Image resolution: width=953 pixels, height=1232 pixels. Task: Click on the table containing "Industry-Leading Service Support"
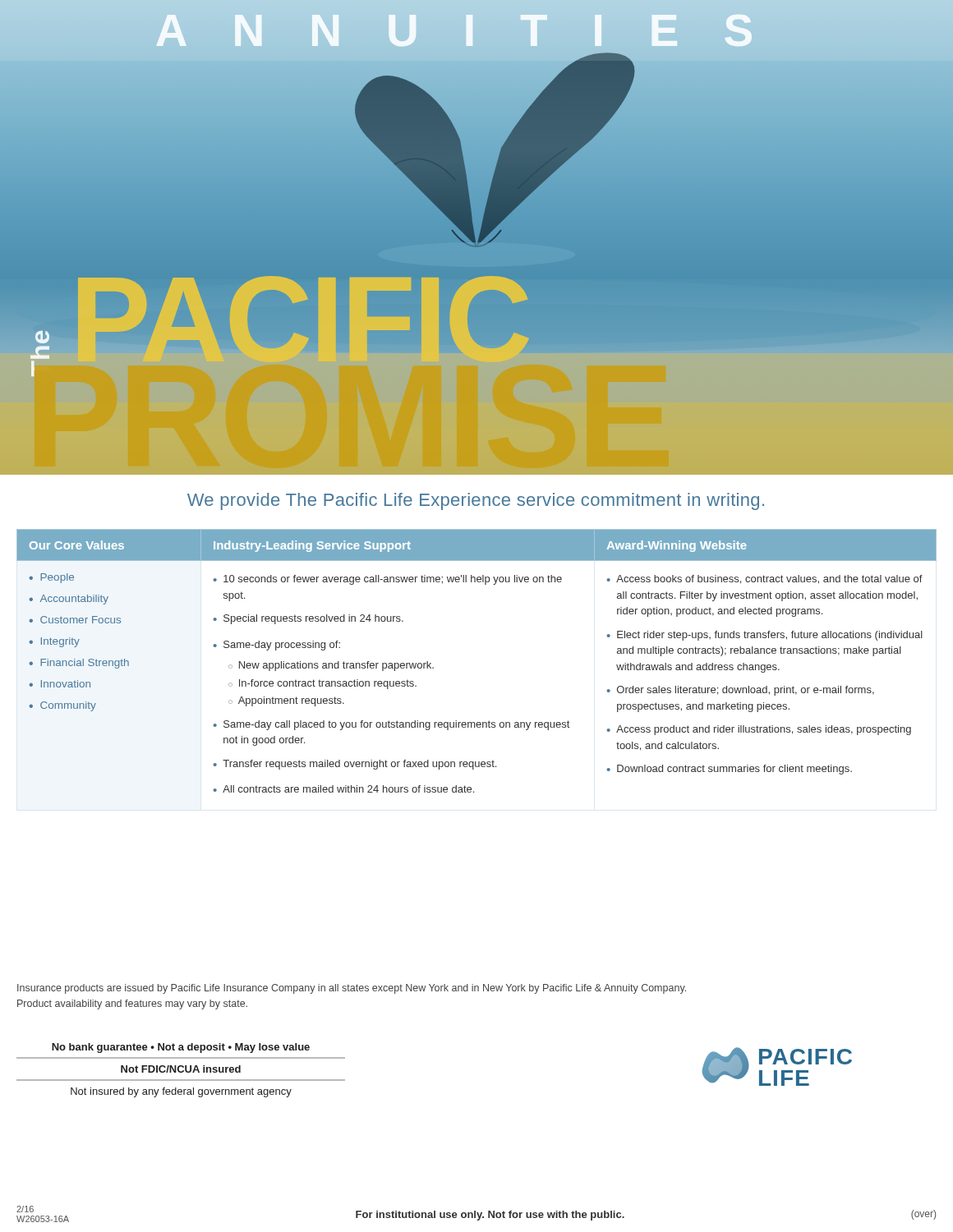point(476,670)
